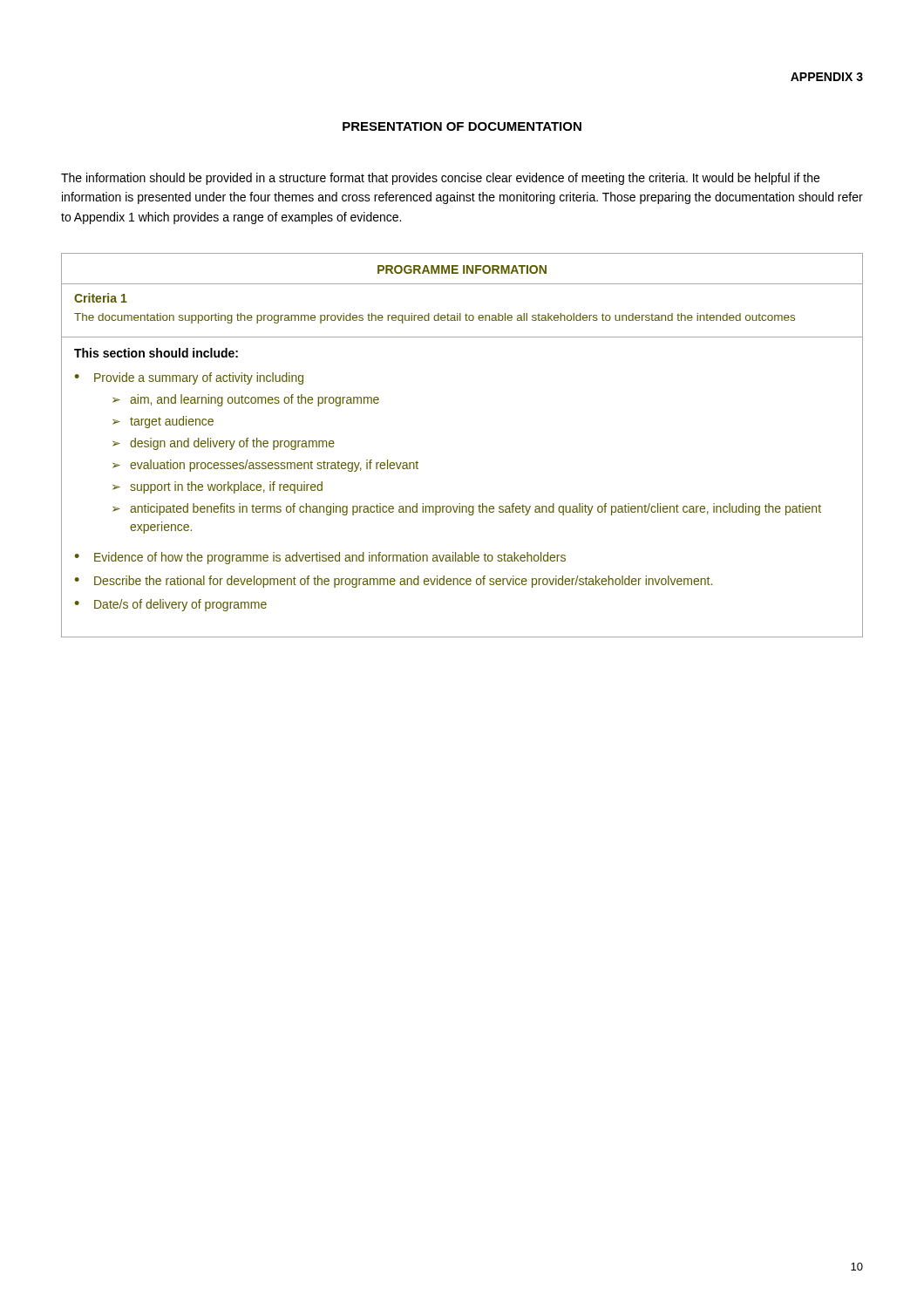Locate the text block starting "APPENDIX 3"
Viewport: 924px width, 1308px height.
tap(827, 77)
